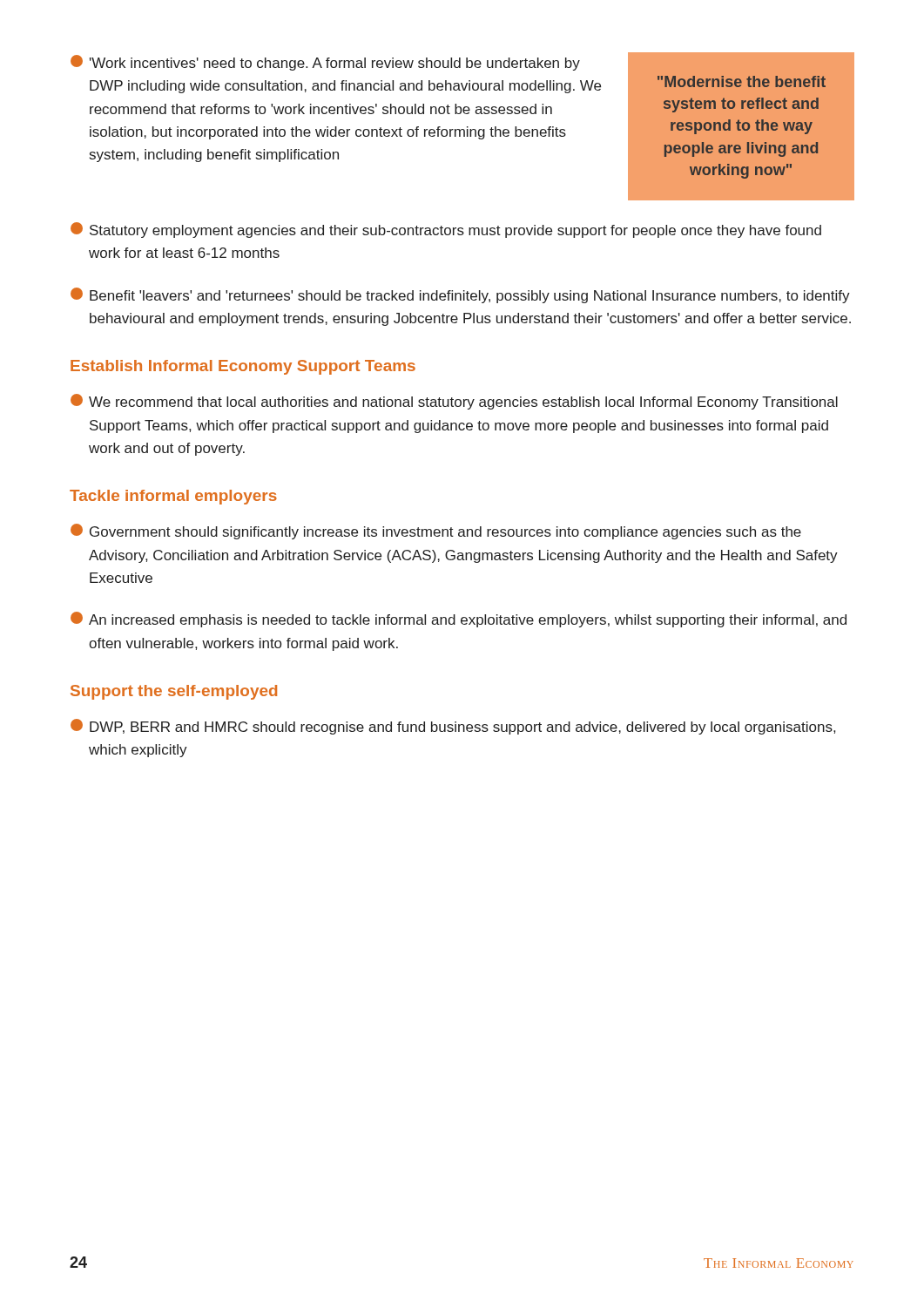Locate the text starting "DWP, BERR and HMRC should recognise and fund"

coord(462,739)
